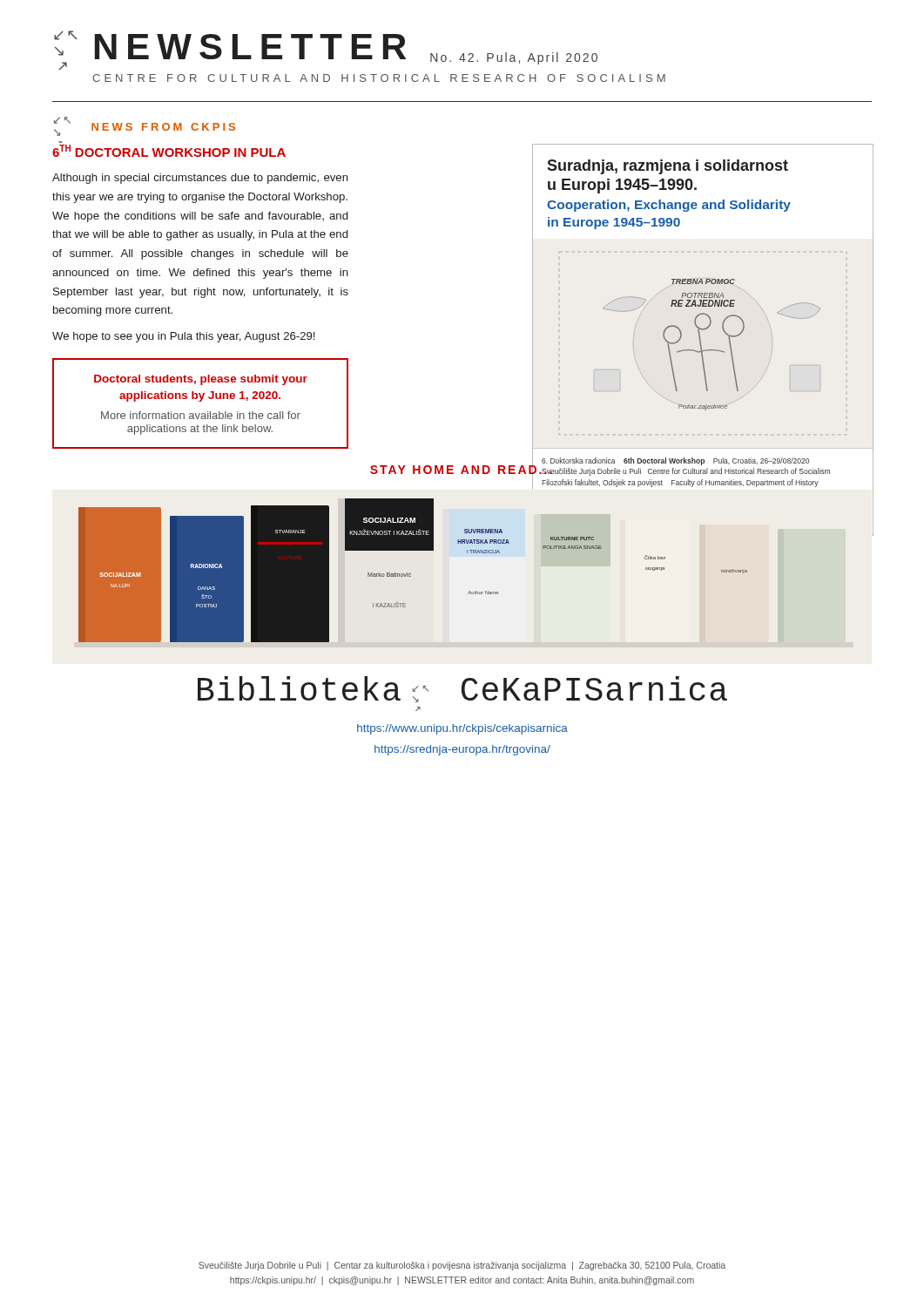Screen dimensions: 1307x924
Task: Navigate to the text block starting "Doctoral students, please submit your applications by"
Action: tap(200, 403)
